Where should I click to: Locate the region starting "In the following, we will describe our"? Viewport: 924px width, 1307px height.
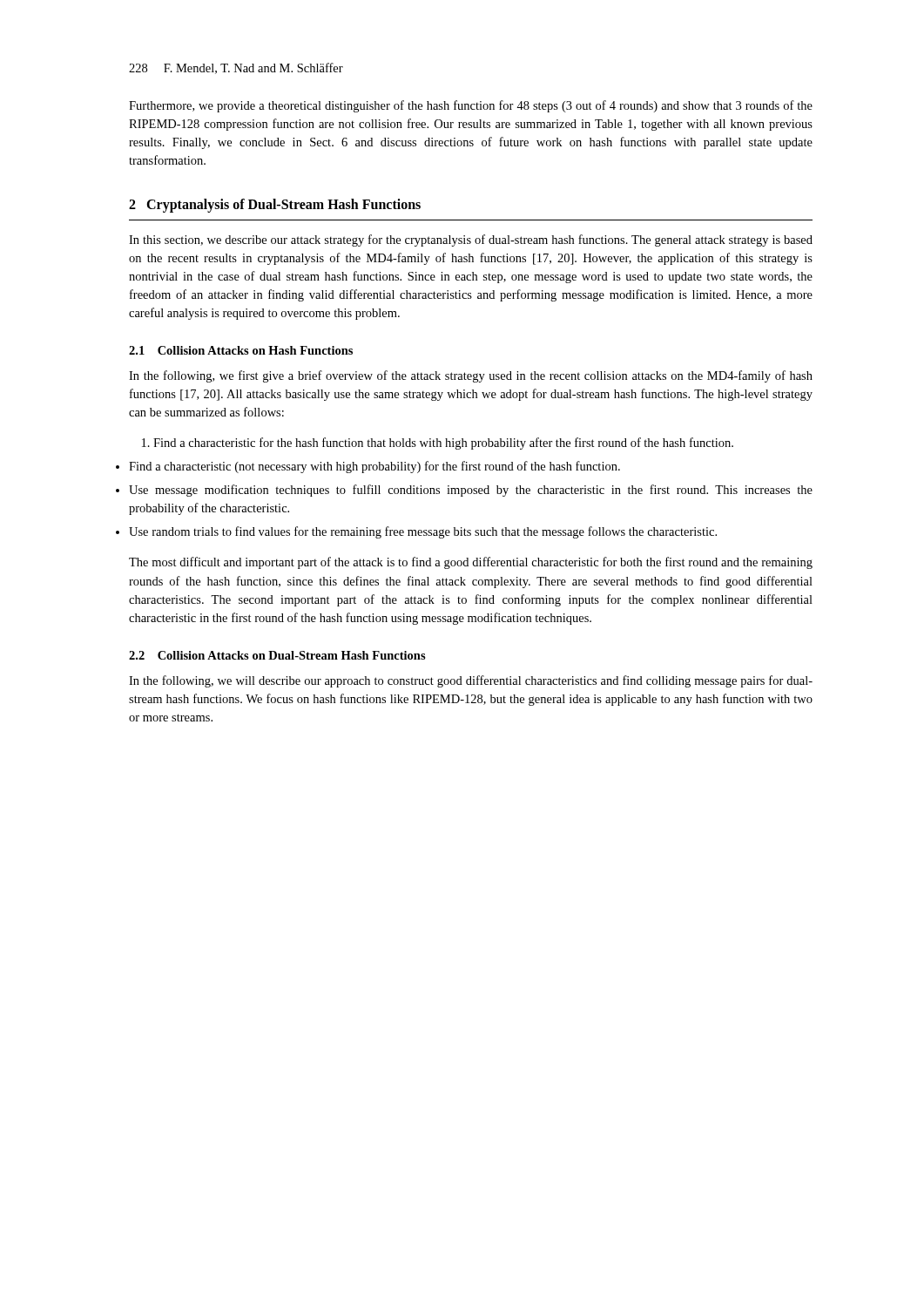(x=471, y=699)
